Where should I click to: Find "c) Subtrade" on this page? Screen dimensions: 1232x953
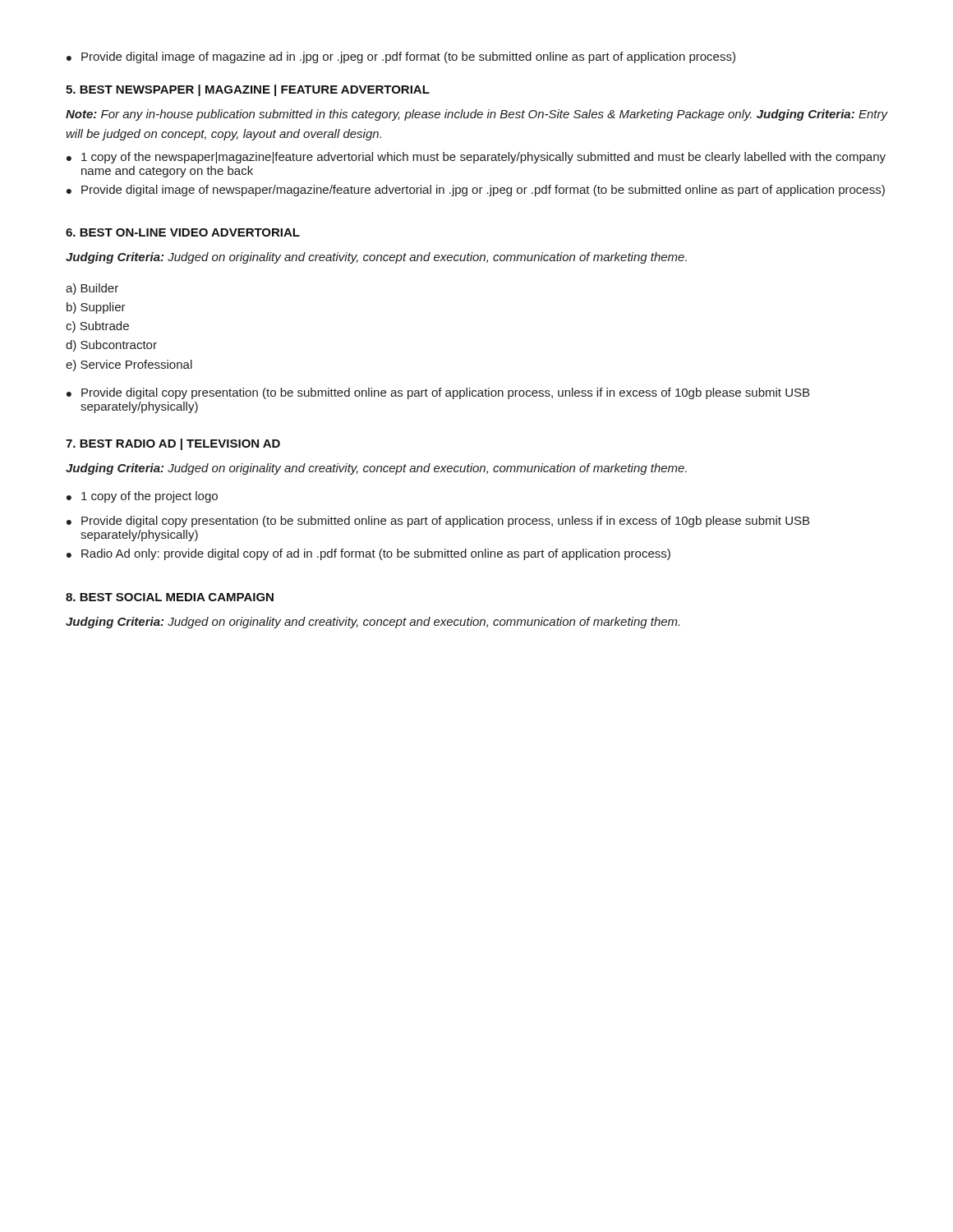click(98, 326)
